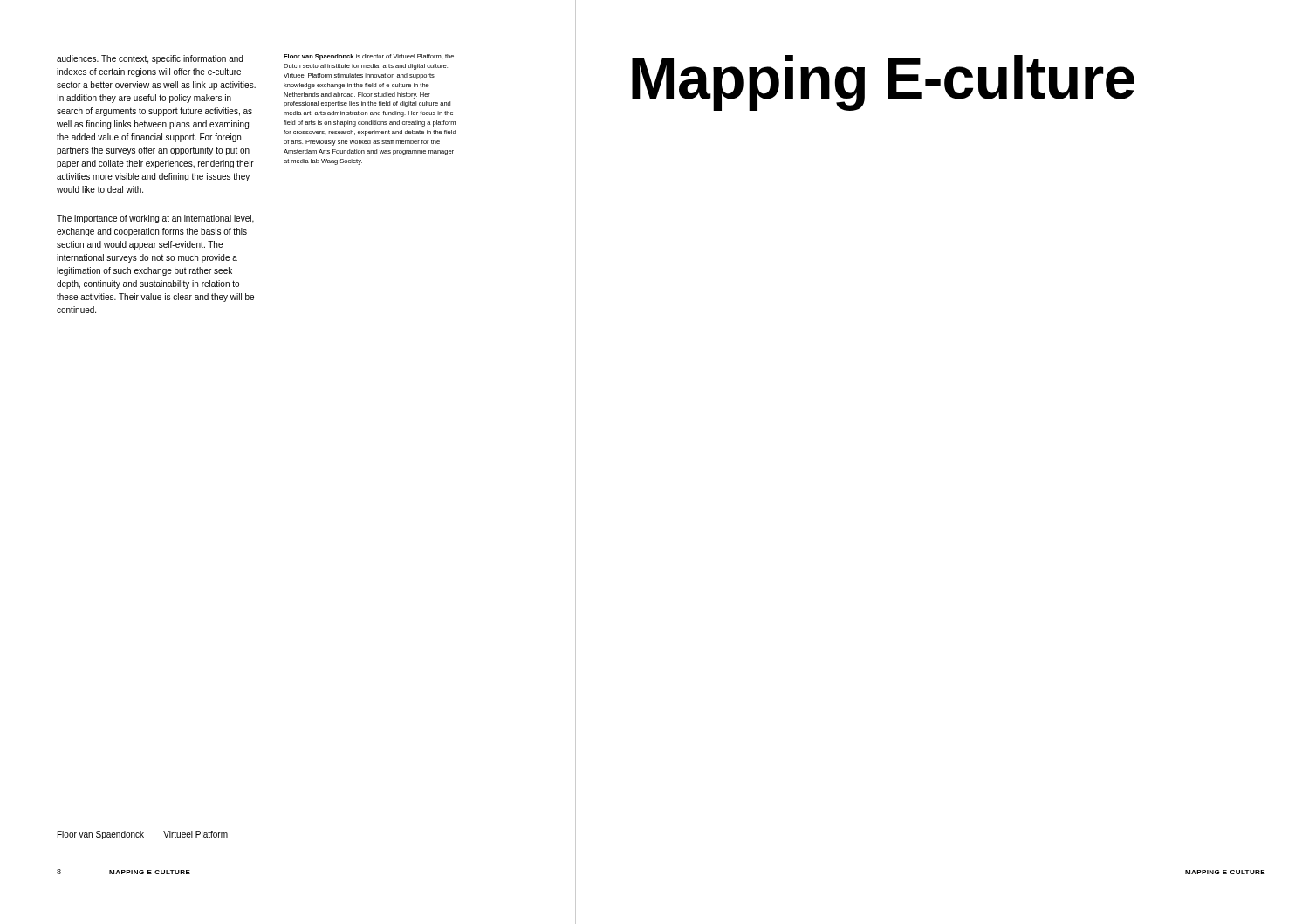1309x924 pixels.
Task: Find the block starting "Floor van Spaendonck is"
Action: click(370, 108)
